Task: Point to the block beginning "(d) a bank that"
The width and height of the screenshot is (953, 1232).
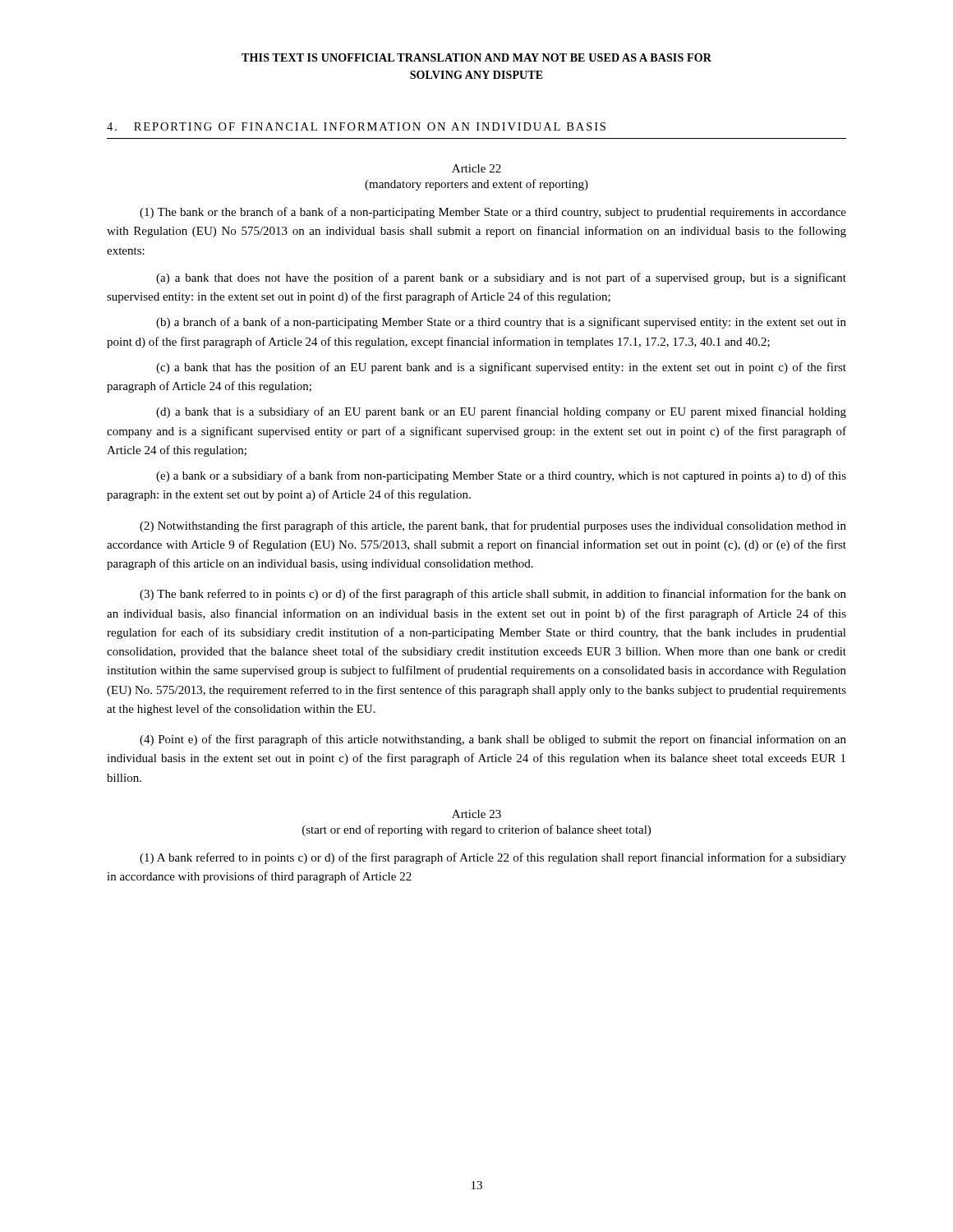Action: pos(476,431)
